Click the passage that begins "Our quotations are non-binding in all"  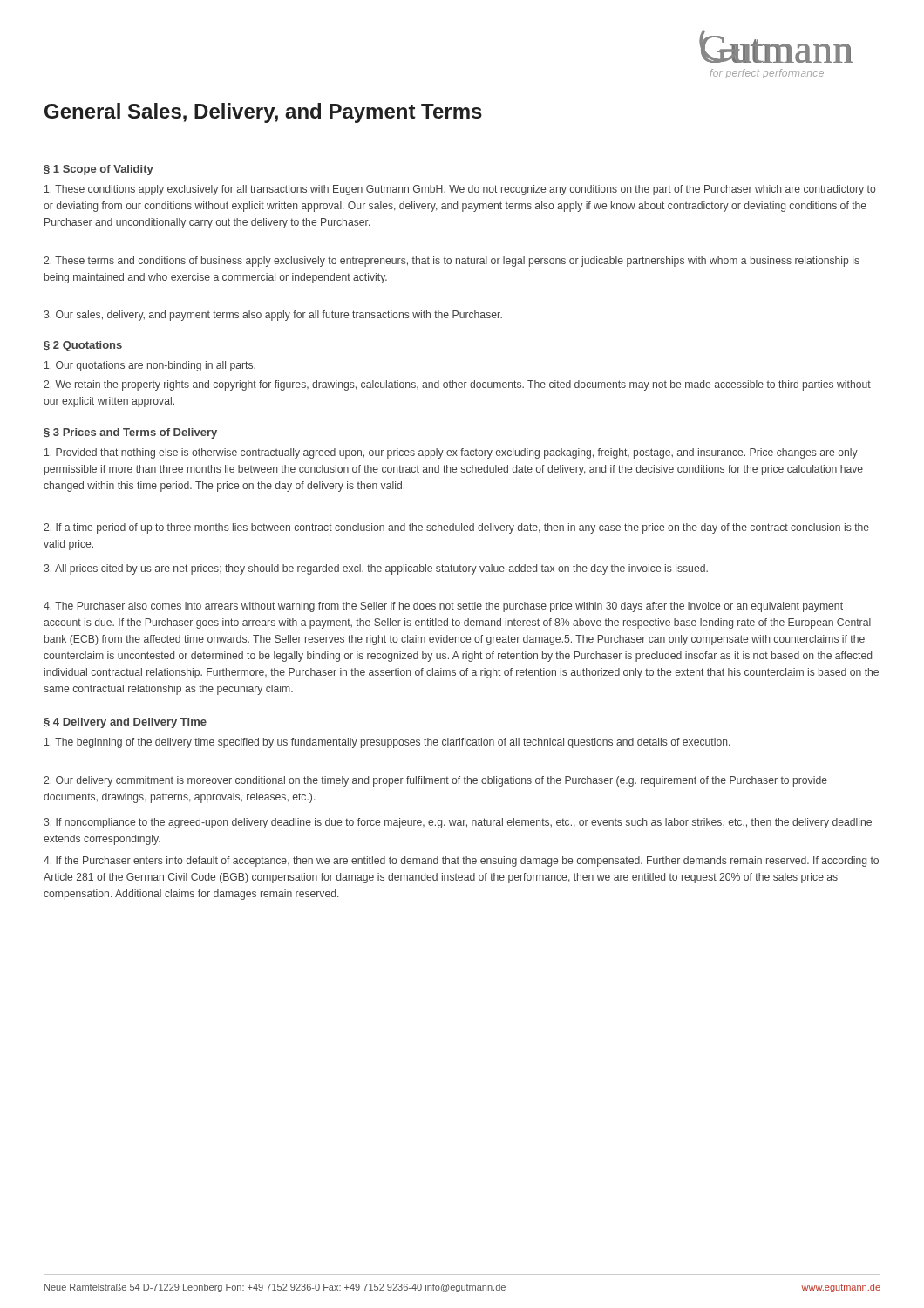point(150,366)
